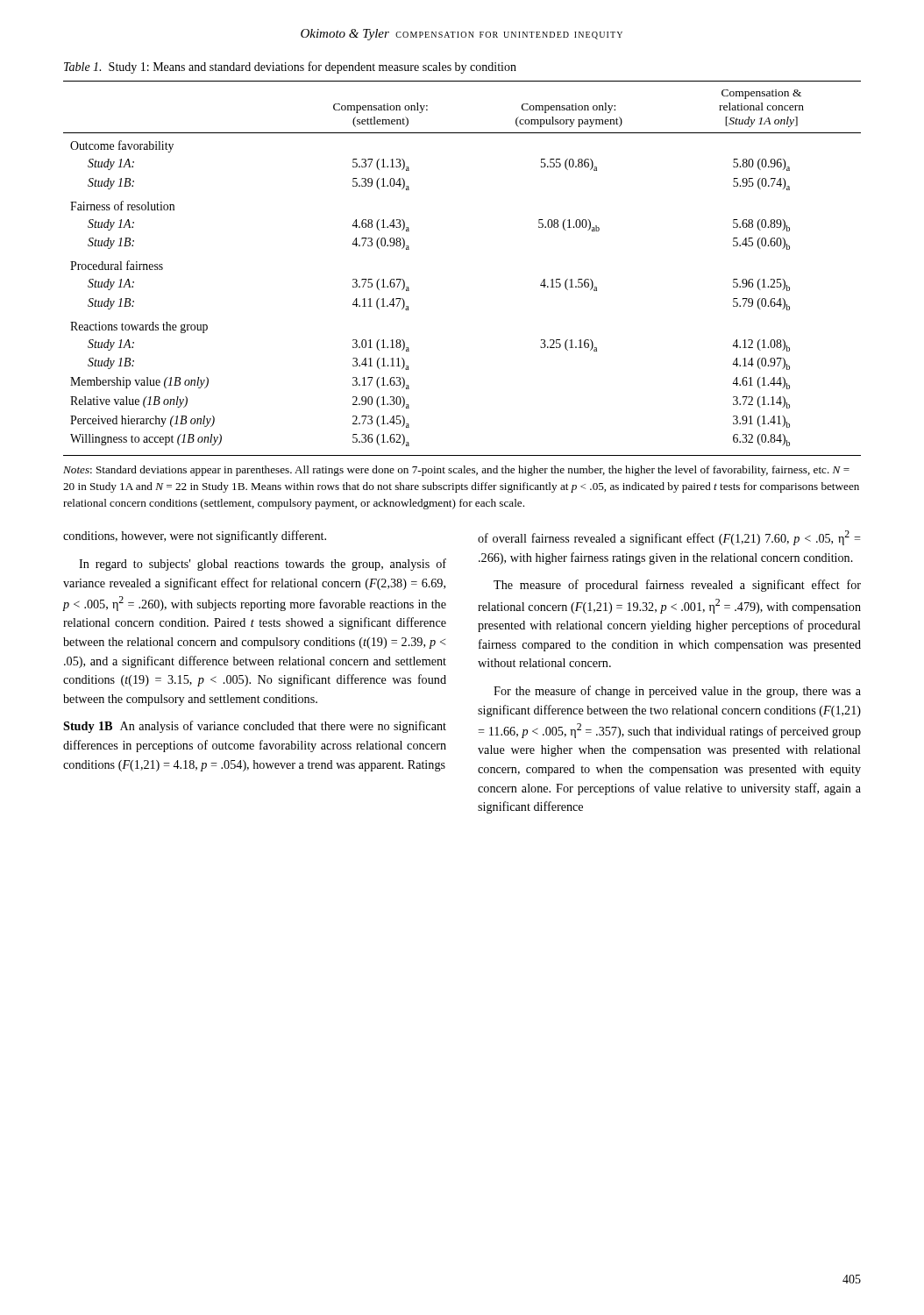This screenshot has height=1315, width=924.
Task: Point to the block beginning "conditions, however, were not significantly different. In"
Action: [255, 651]
